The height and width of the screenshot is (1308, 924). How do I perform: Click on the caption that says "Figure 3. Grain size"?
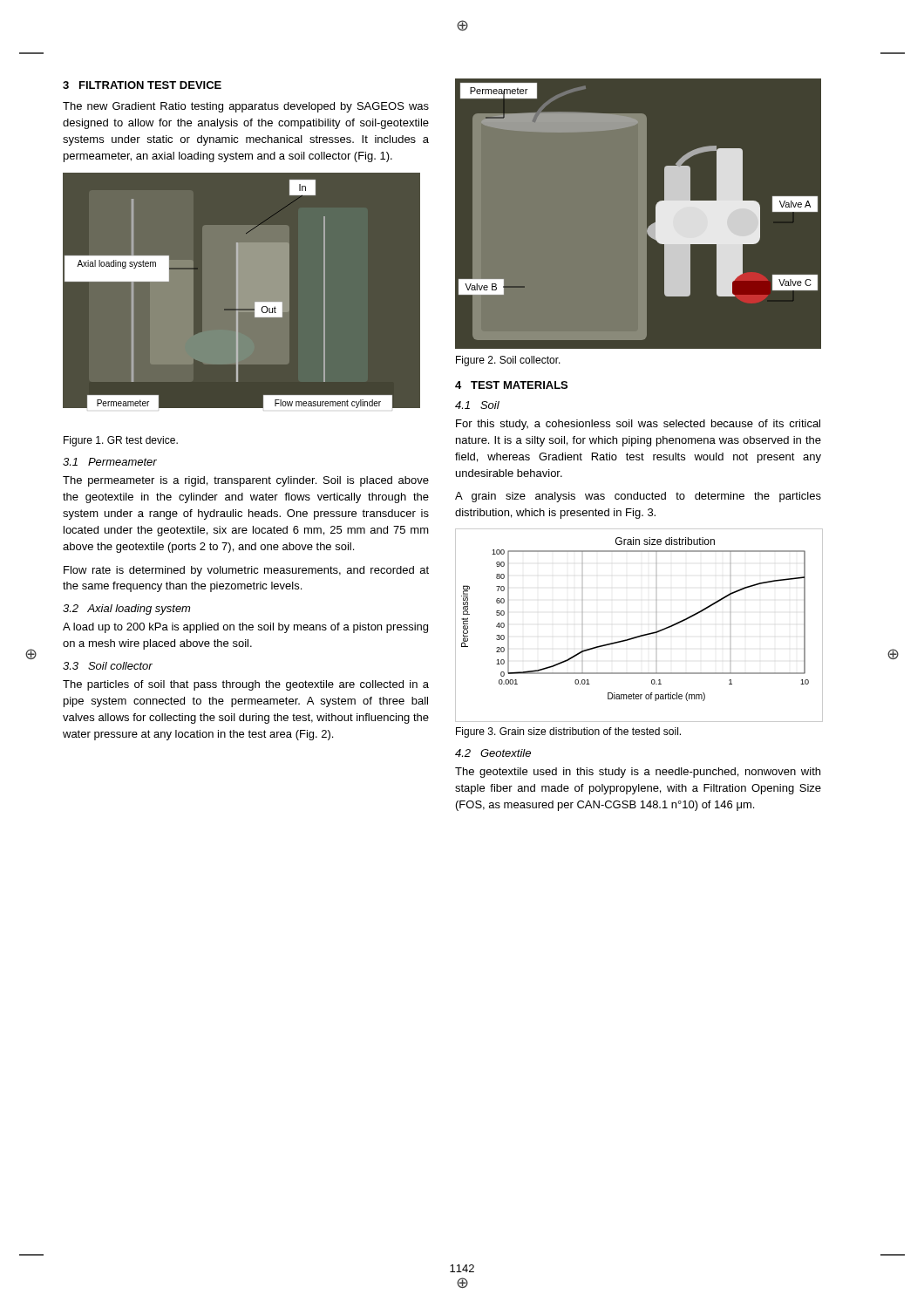pos(568,732)
